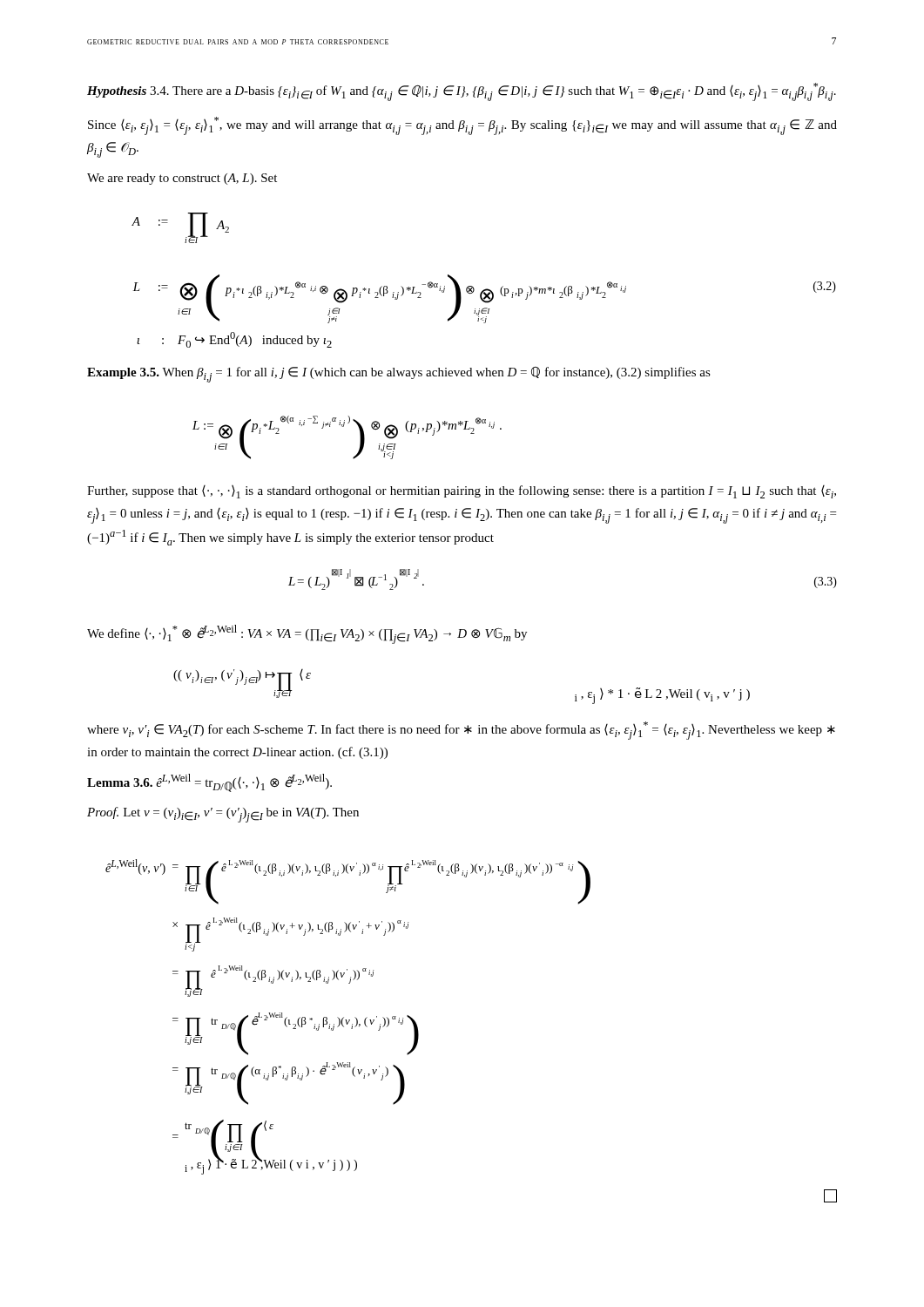Find the text block with the text "Hypothesis 3.4. There are a D-basis {εi}i∈I"
This screenshot has height=1307, width=924.
[x=462, y=91]
